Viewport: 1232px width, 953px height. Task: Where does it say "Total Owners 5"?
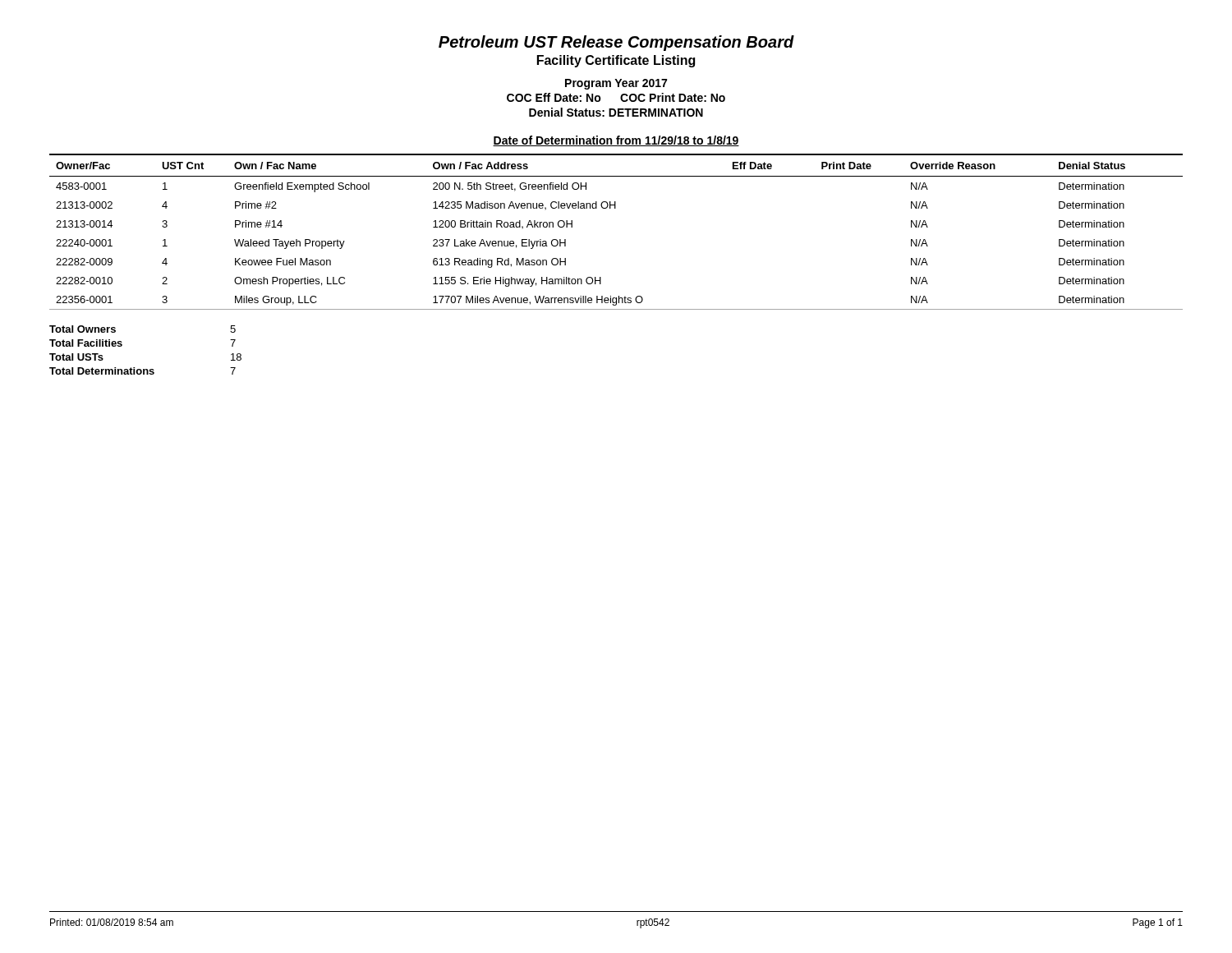click(x=85, y=329)
